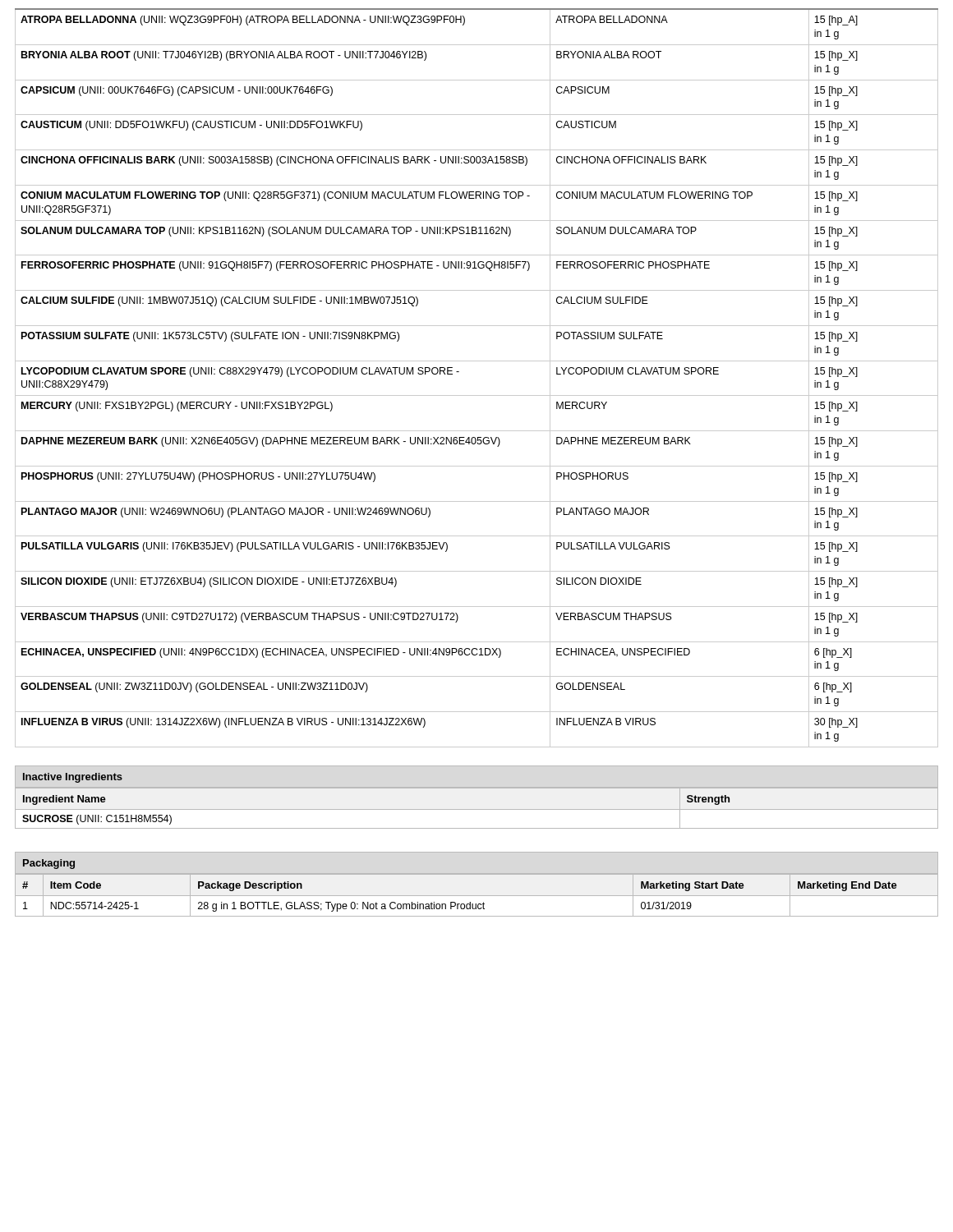Click on the table containing "Item Code"
Viewport: 953px width, 1232px height.
click(476, 895)
